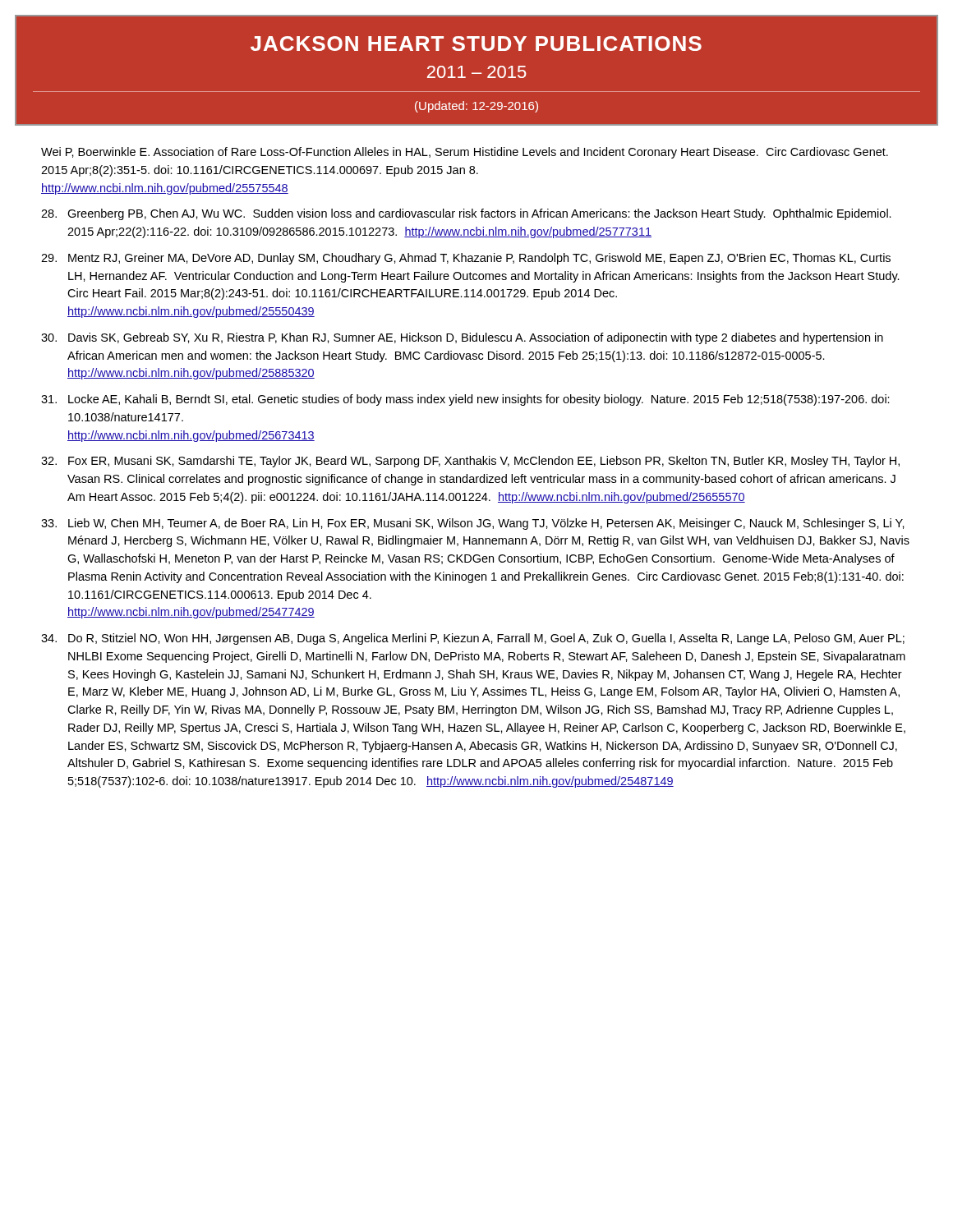This screenshot has height=1232, width=953.
Task: Find the text starting "29. Mentz RJ, Greiner MA,"
Action: click(476, 285)
